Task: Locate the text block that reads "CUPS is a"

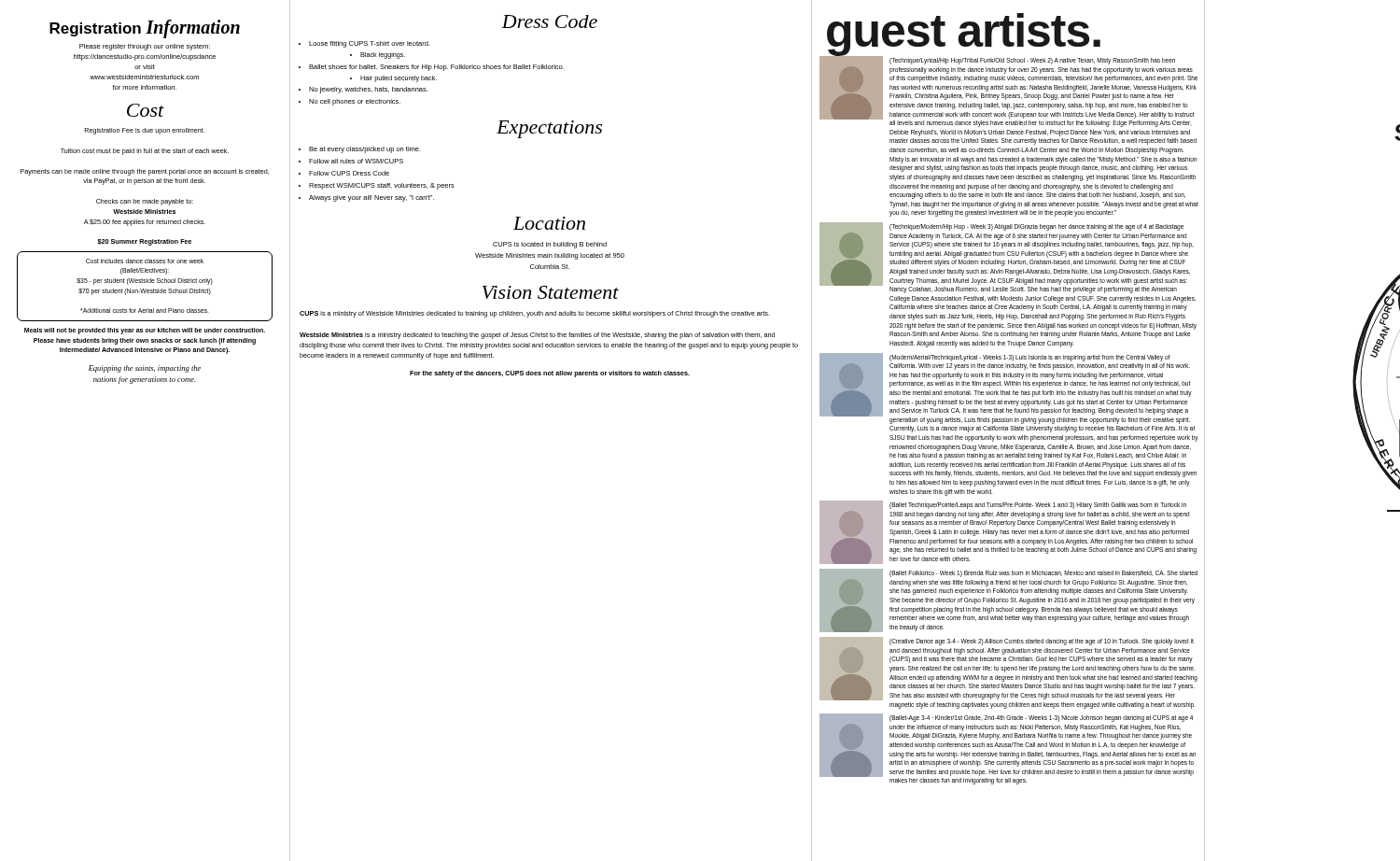Action: [549, 334]
